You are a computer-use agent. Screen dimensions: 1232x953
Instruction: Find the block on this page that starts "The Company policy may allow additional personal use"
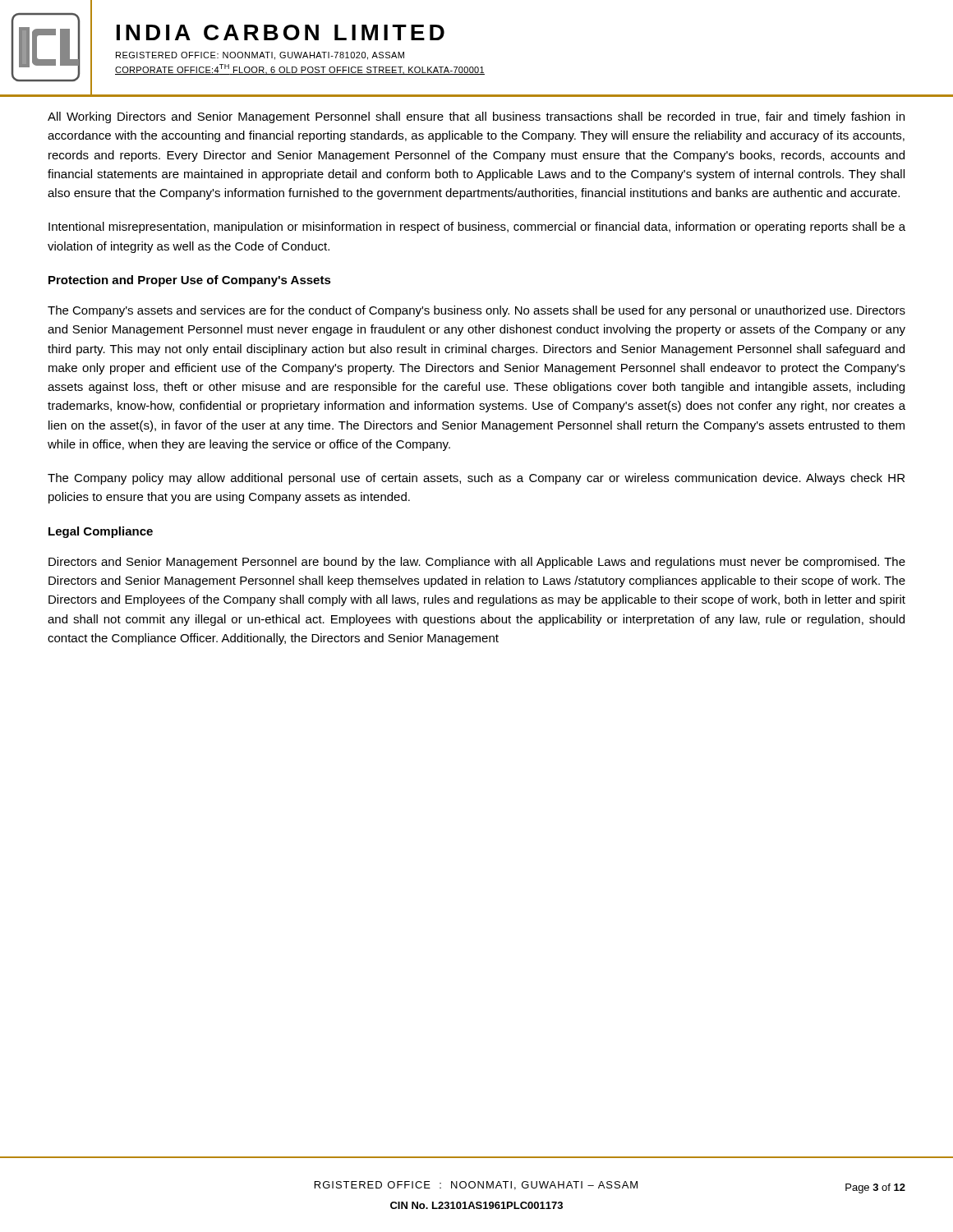(x=476, y=487)
